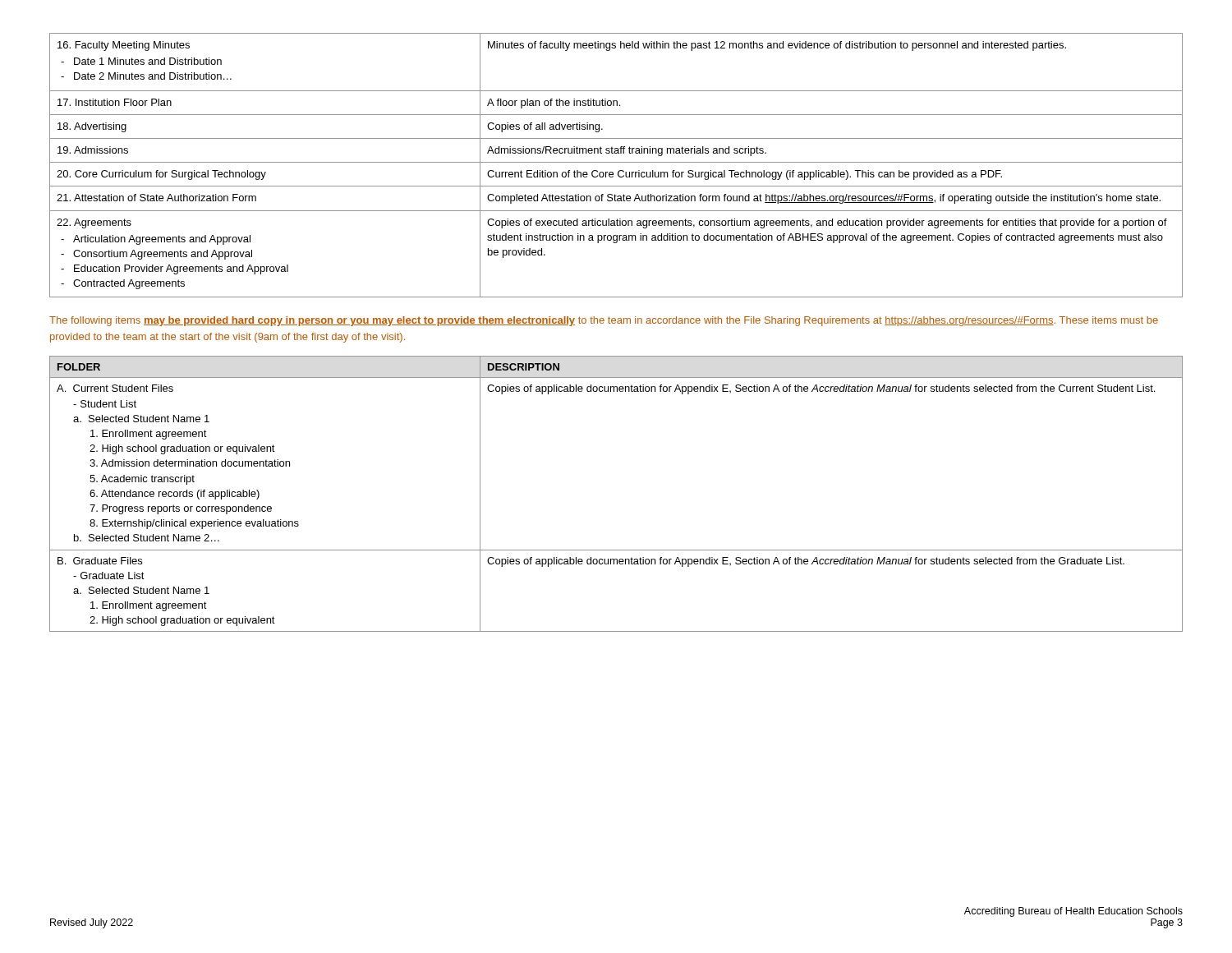The image size is (1232, 953).
Task: Select the table that reads "Minutes of faculty"
Action: click(x=616, y=165)
